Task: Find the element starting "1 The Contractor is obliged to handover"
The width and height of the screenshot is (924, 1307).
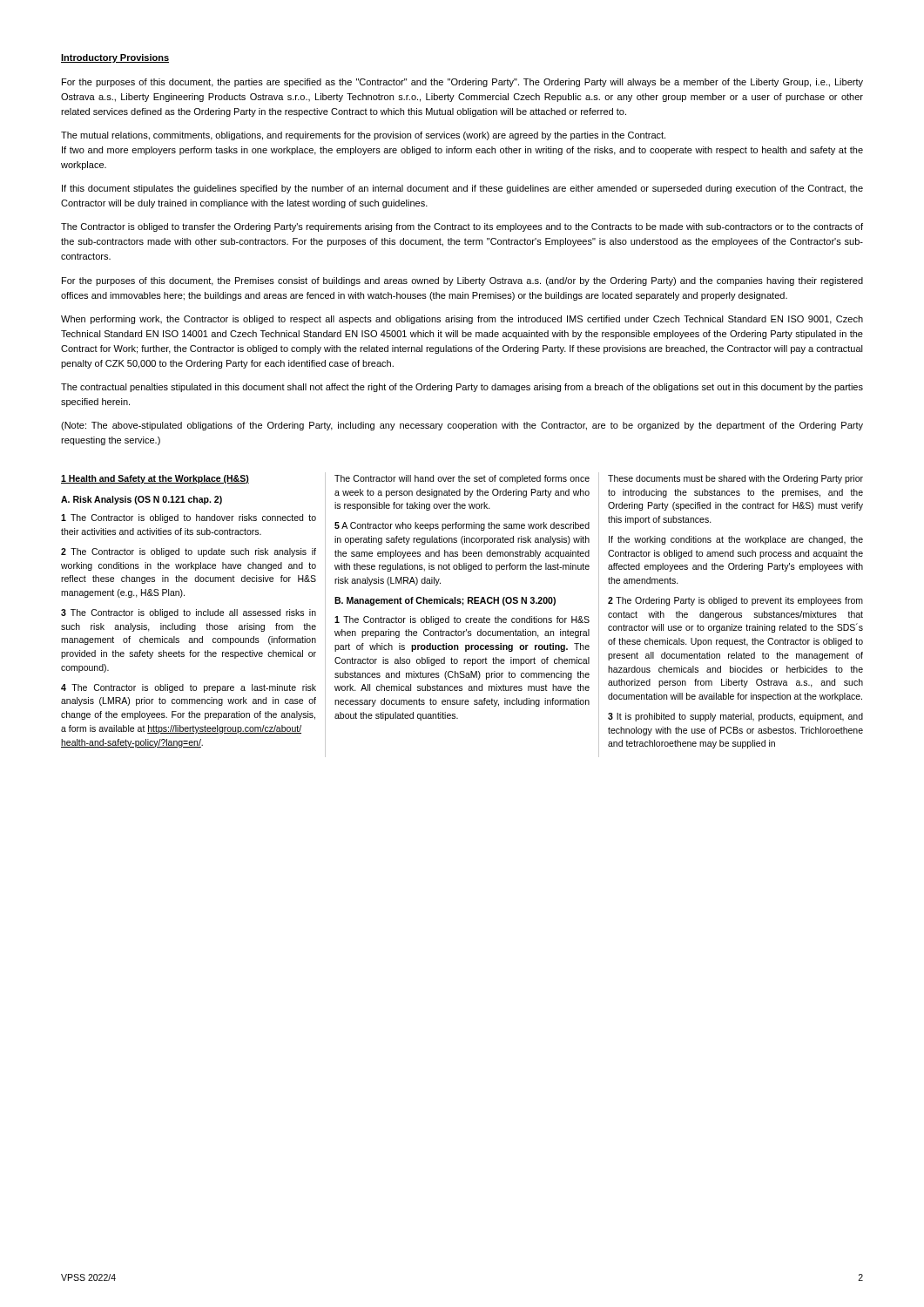Action: 189,525
